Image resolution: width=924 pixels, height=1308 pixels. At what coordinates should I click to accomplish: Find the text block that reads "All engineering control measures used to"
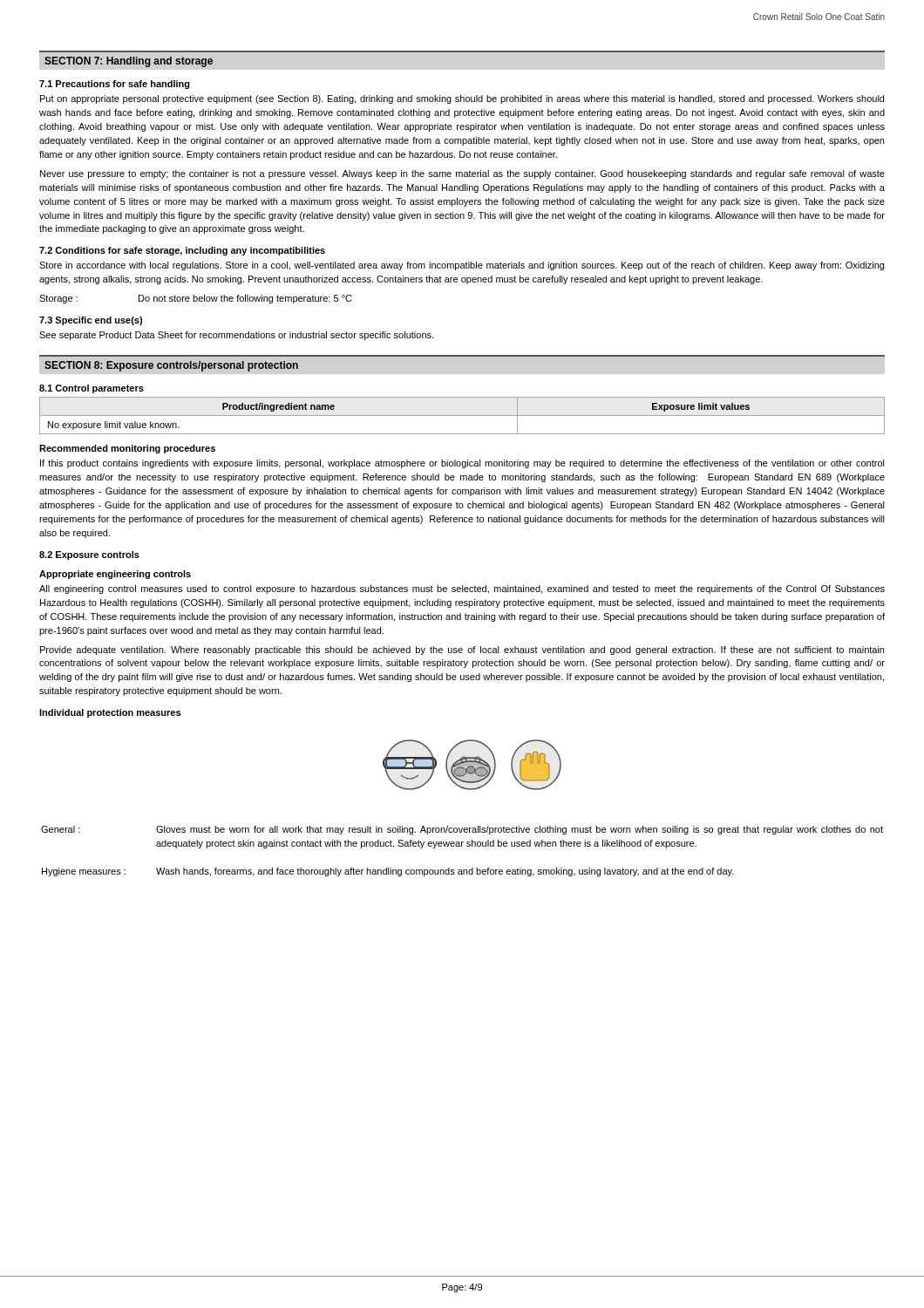tap(462, 609)
